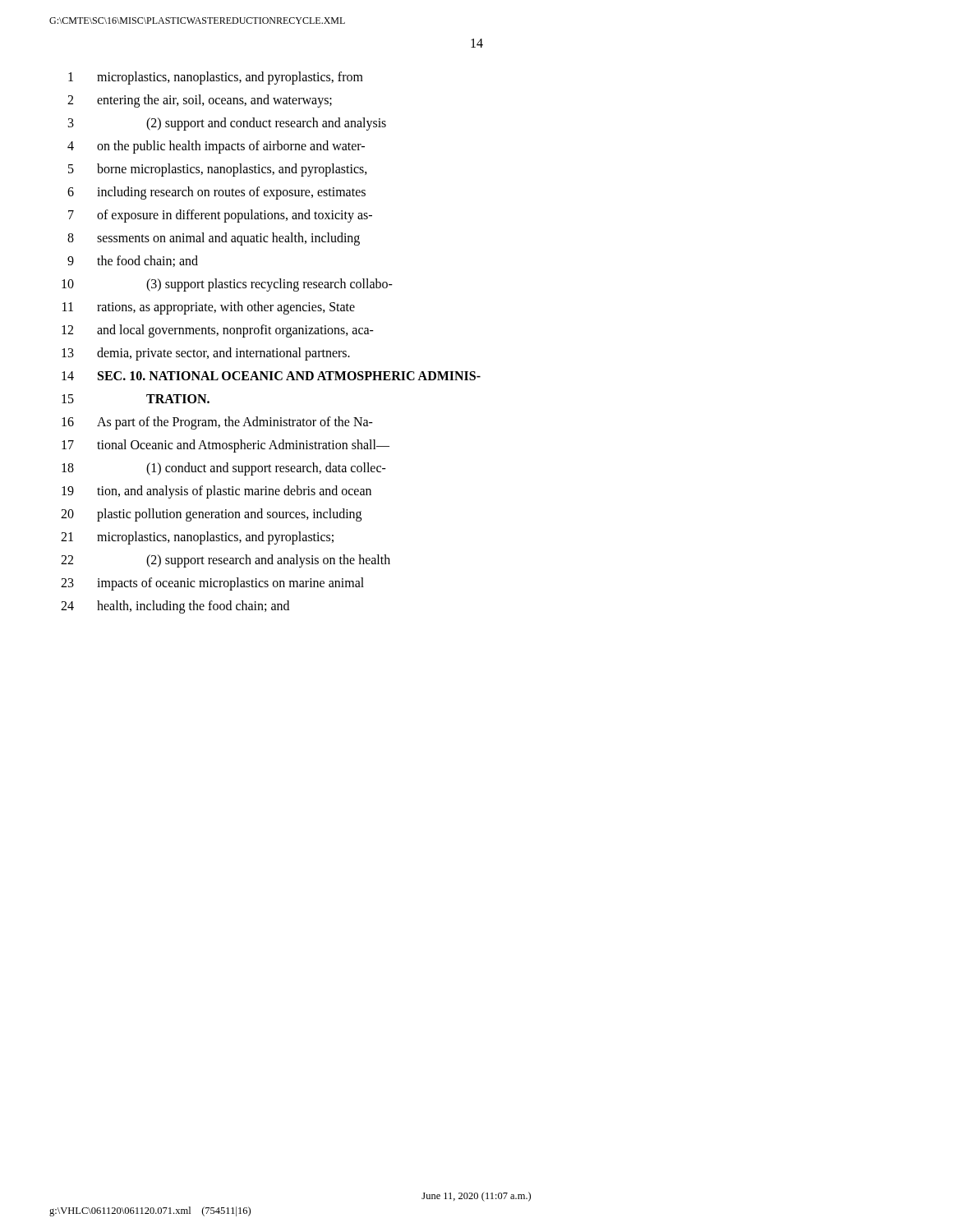Point to the element starting "8 sessments on animal and aquatic health,"
953x1232 pixels.
tap(214, 239)
